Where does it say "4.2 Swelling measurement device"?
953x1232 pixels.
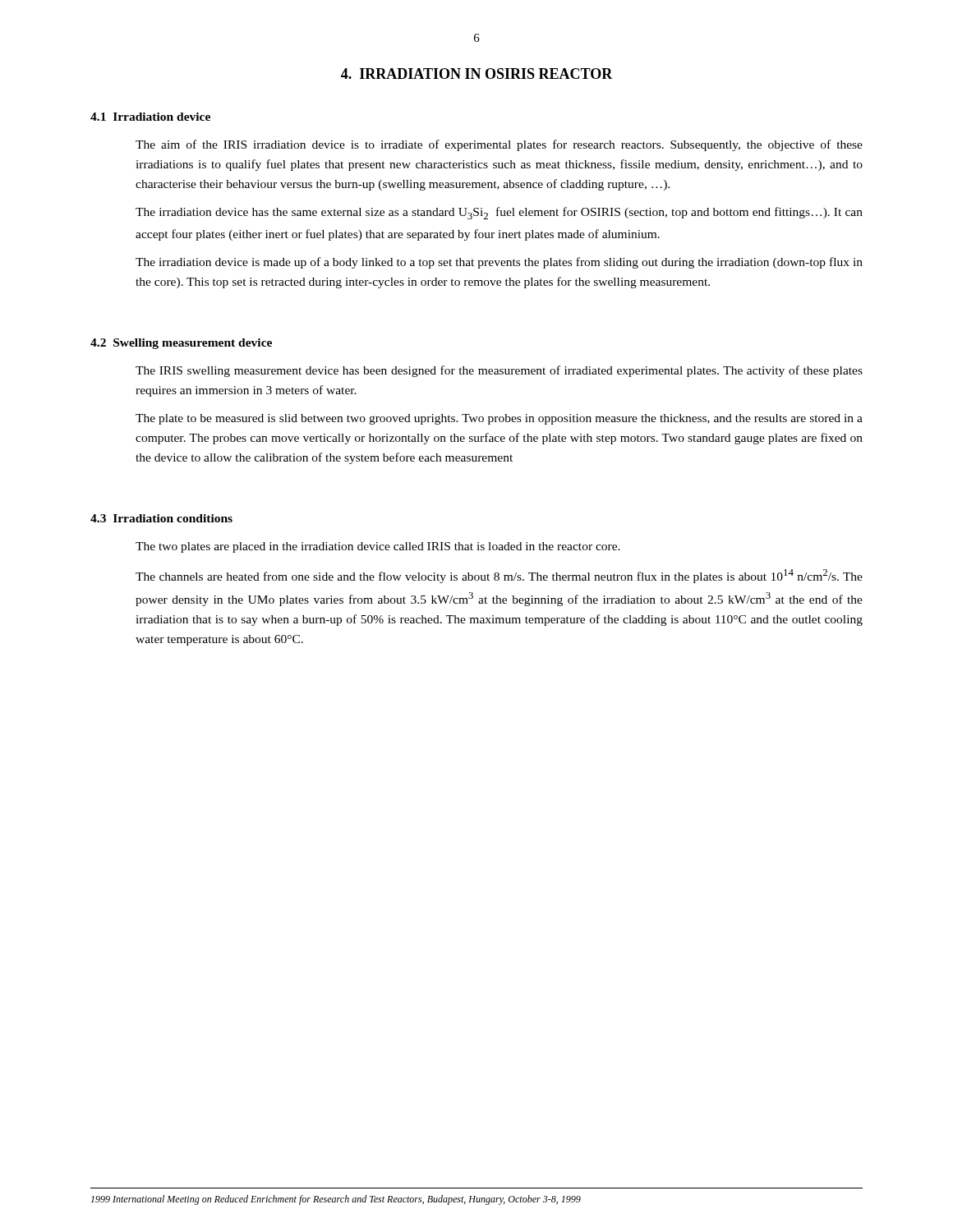181,342
